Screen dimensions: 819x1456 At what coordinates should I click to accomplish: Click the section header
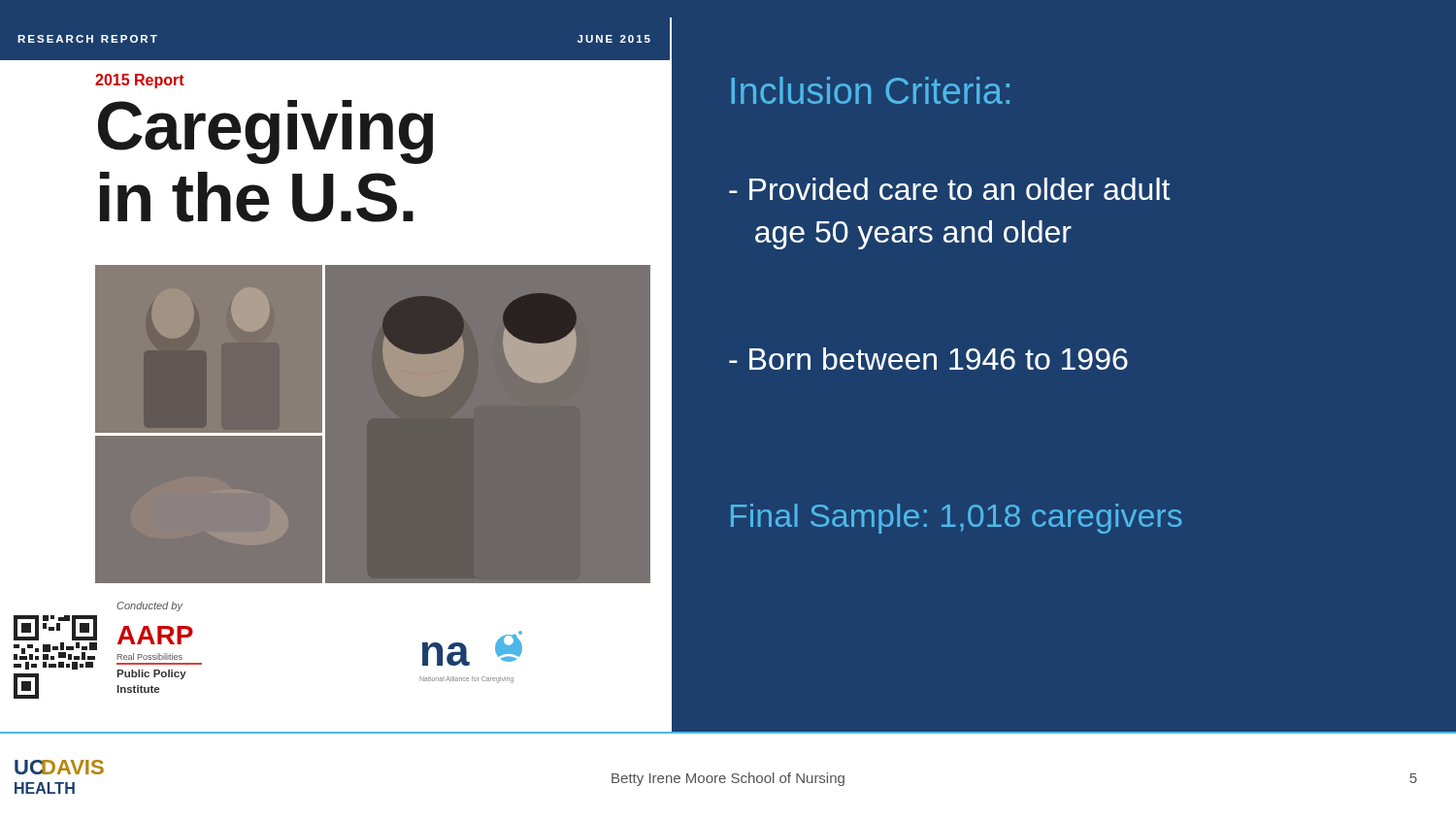coord(870,91)
